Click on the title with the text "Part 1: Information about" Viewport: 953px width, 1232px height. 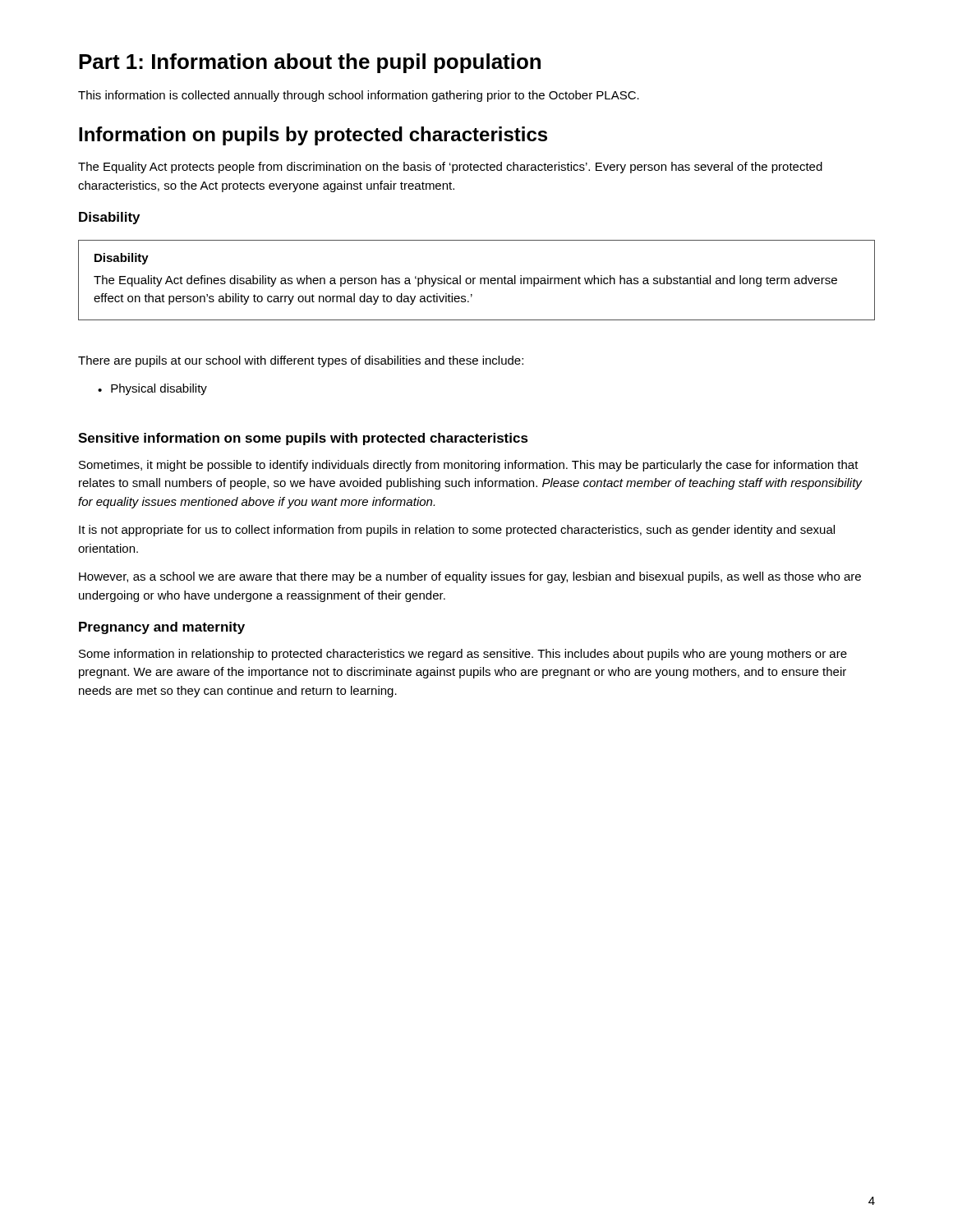click(310, 62)
